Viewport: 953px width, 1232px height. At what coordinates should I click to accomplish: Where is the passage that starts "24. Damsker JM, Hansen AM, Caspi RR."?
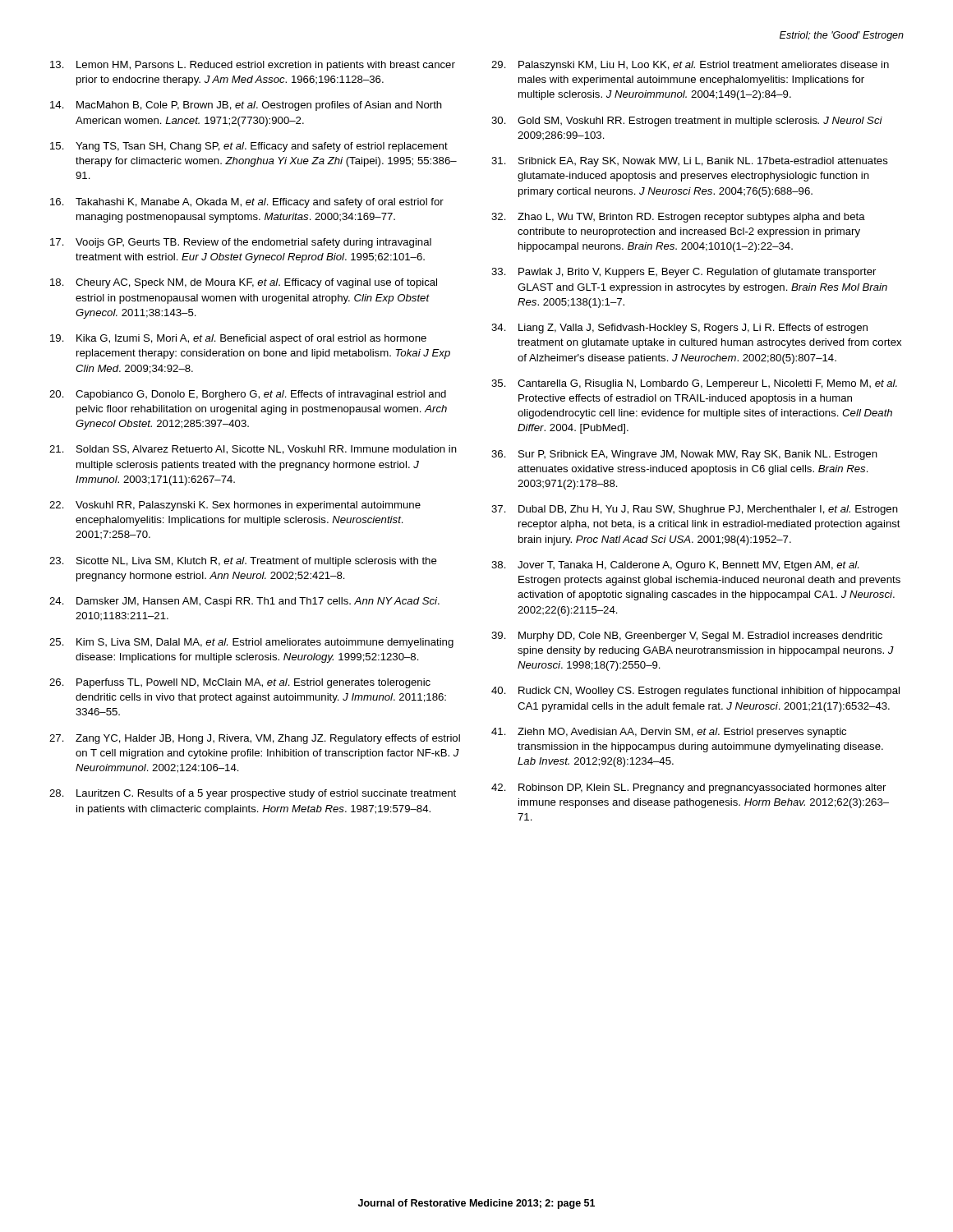pos(255,609)
